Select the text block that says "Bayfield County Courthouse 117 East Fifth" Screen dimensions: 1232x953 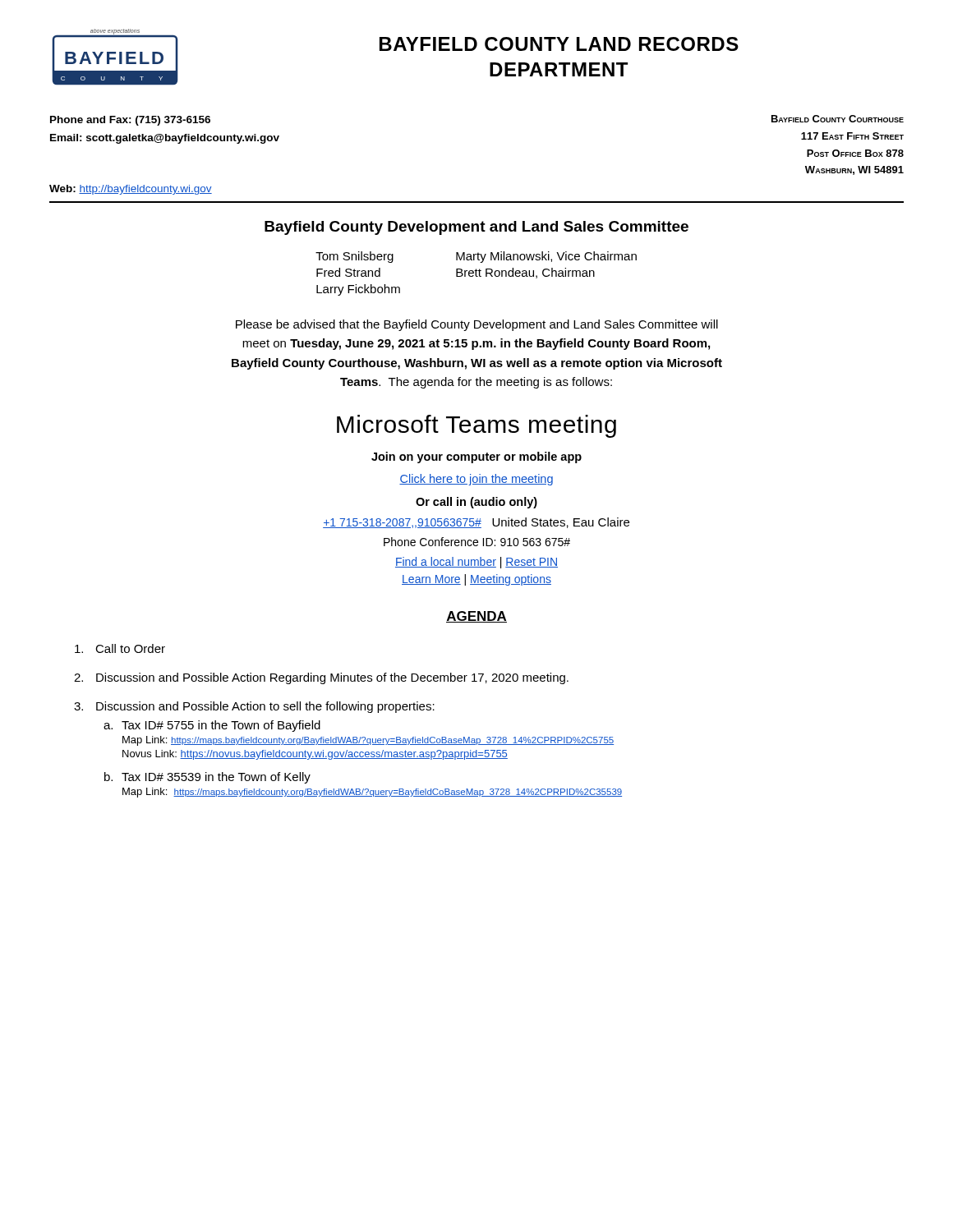coord(837,145)
